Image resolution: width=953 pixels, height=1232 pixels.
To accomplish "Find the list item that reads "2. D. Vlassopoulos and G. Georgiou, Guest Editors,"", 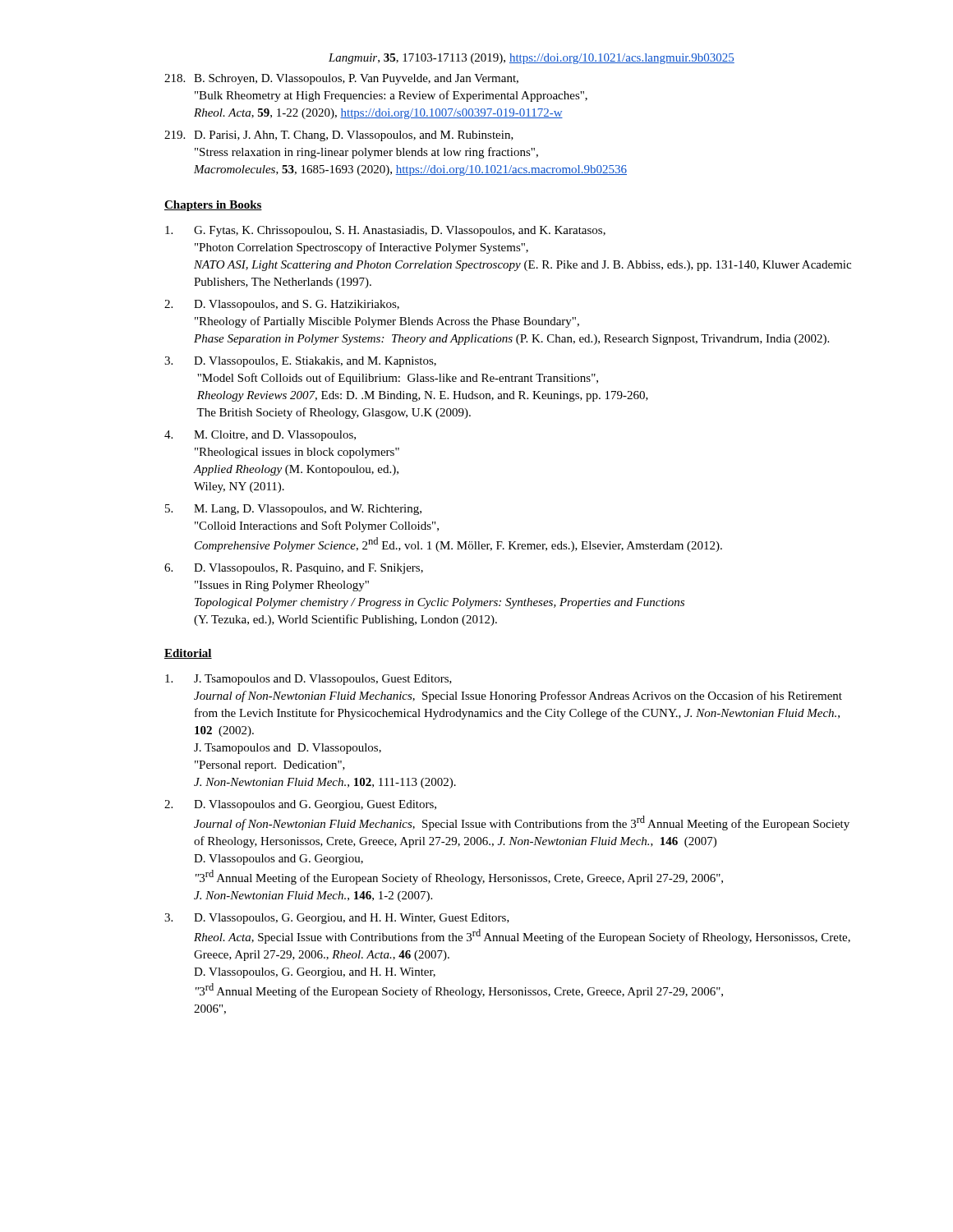I will 509,850.
